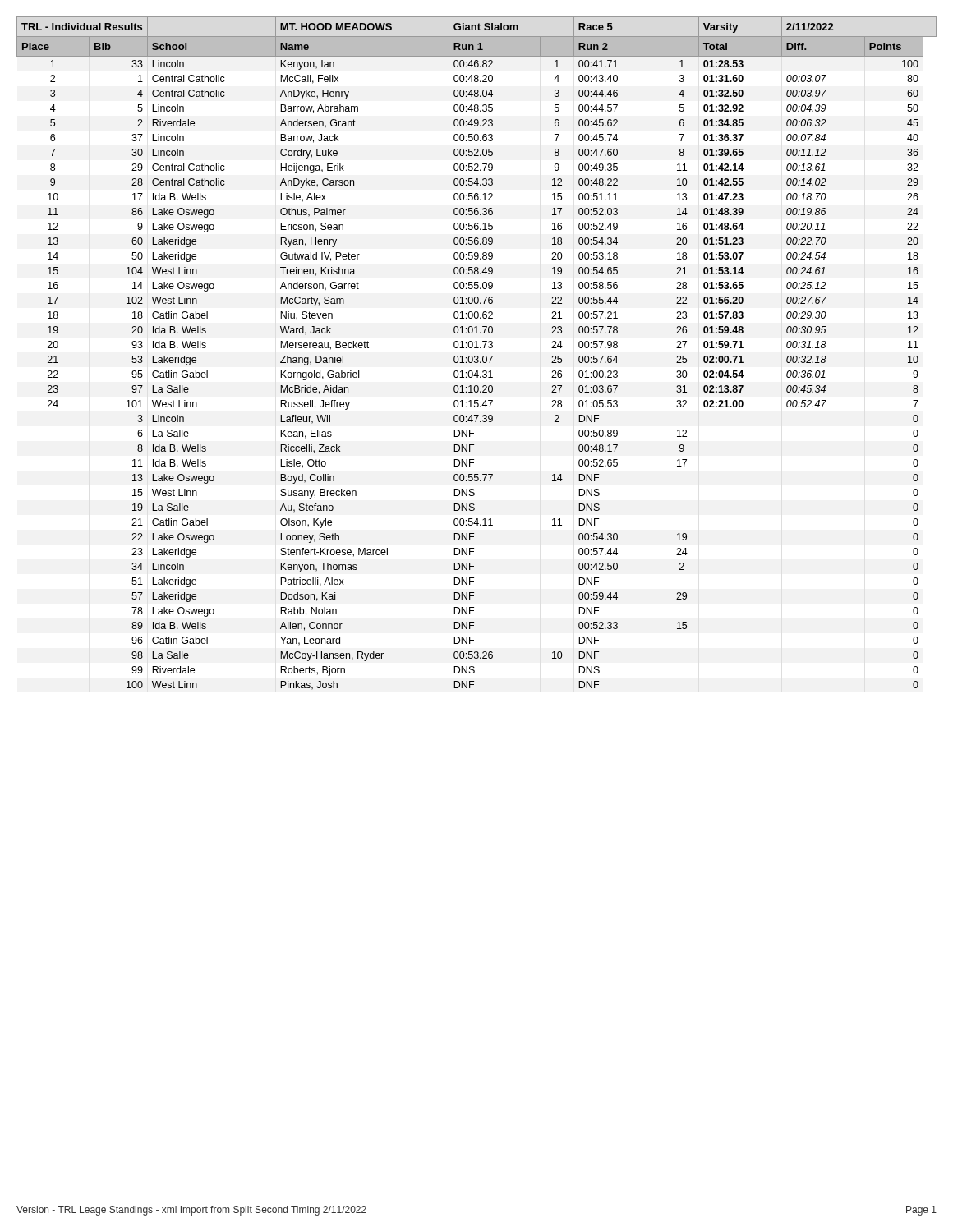Find the table that mentions "Run 1"
953x1232 pixels.
click(x=476, y=354)
